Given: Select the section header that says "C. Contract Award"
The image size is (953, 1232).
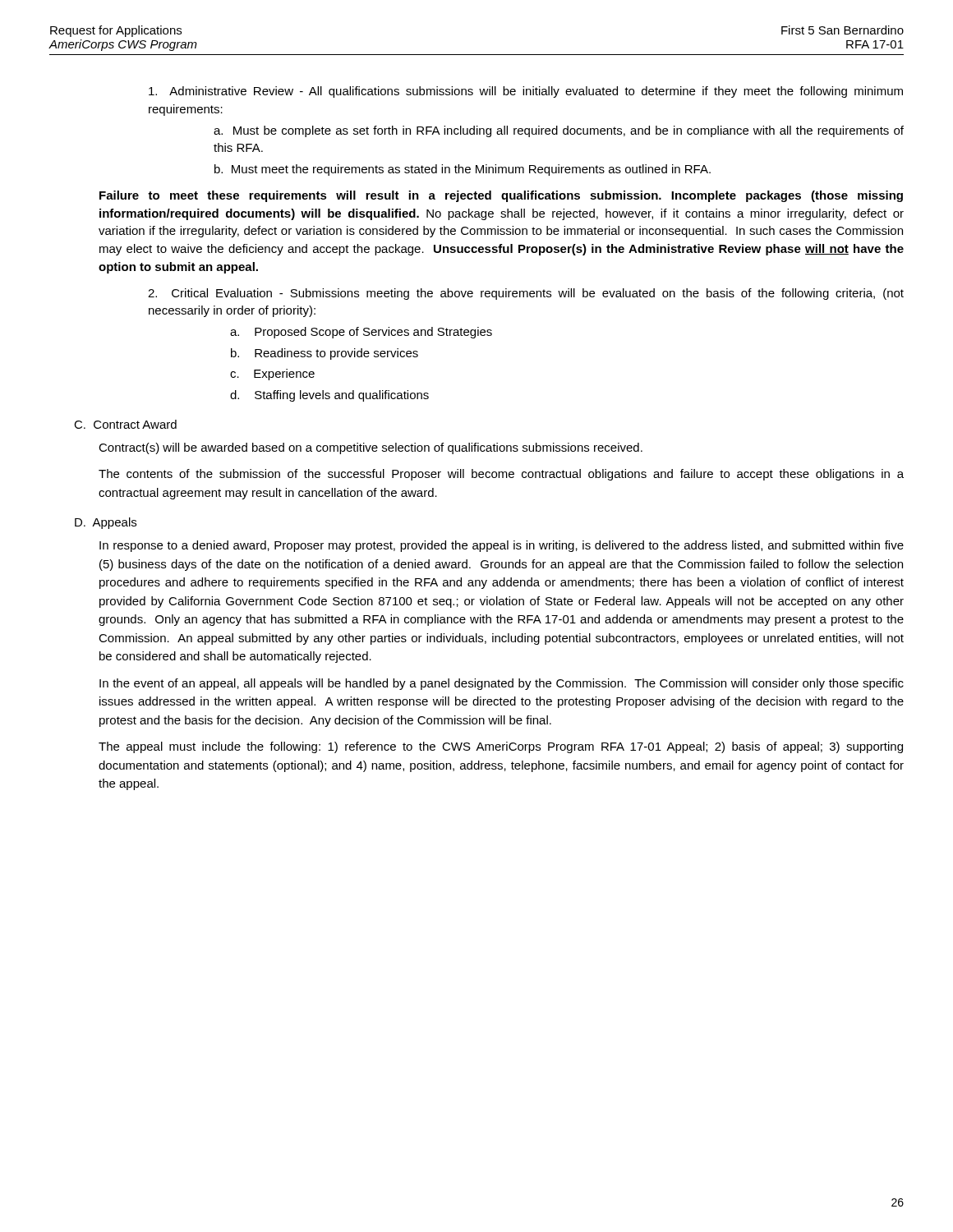Looking at the screenshot, I should (x=126, y=424).
